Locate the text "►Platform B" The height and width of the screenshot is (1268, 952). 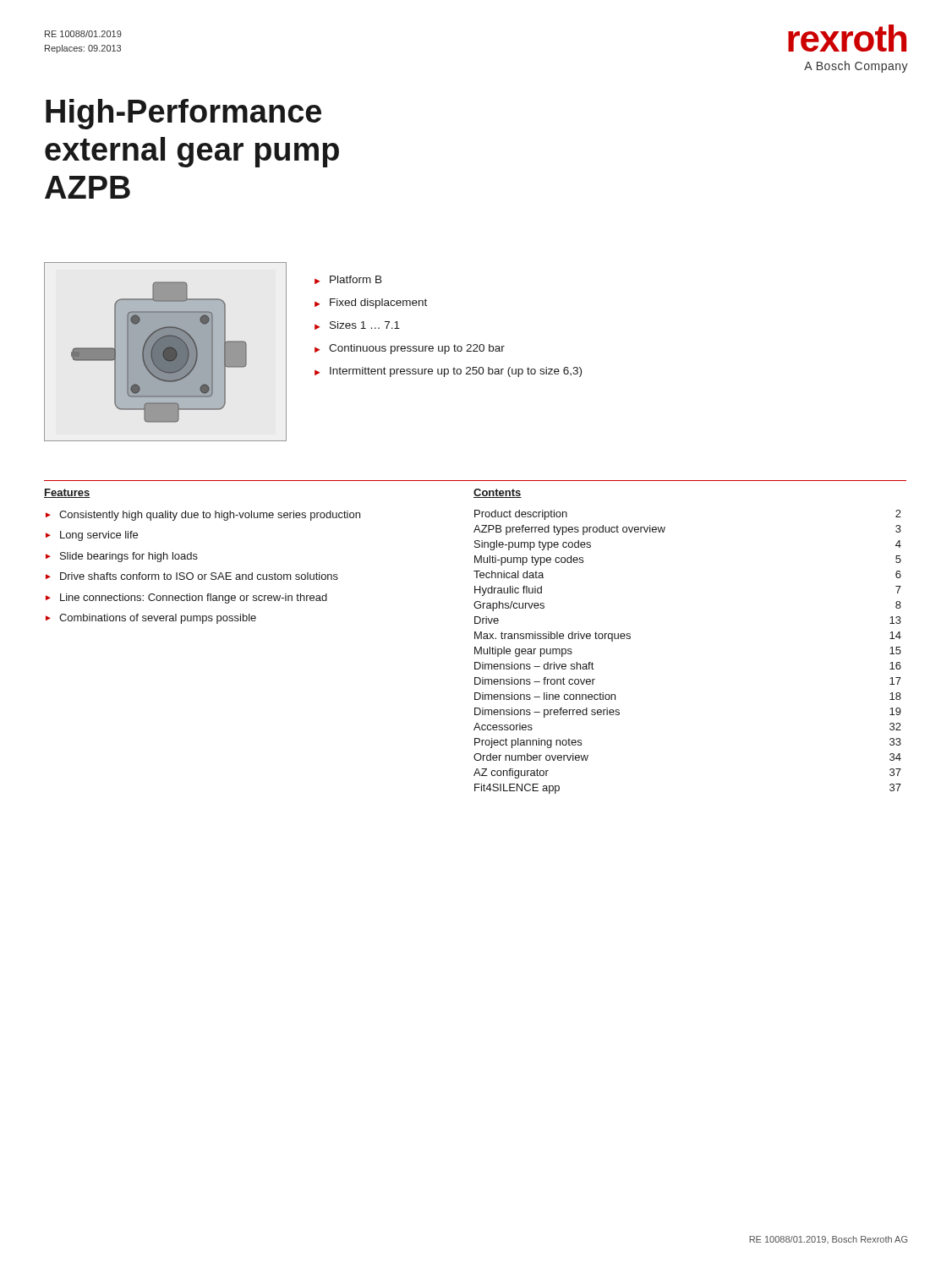click(x=347, y=280)
